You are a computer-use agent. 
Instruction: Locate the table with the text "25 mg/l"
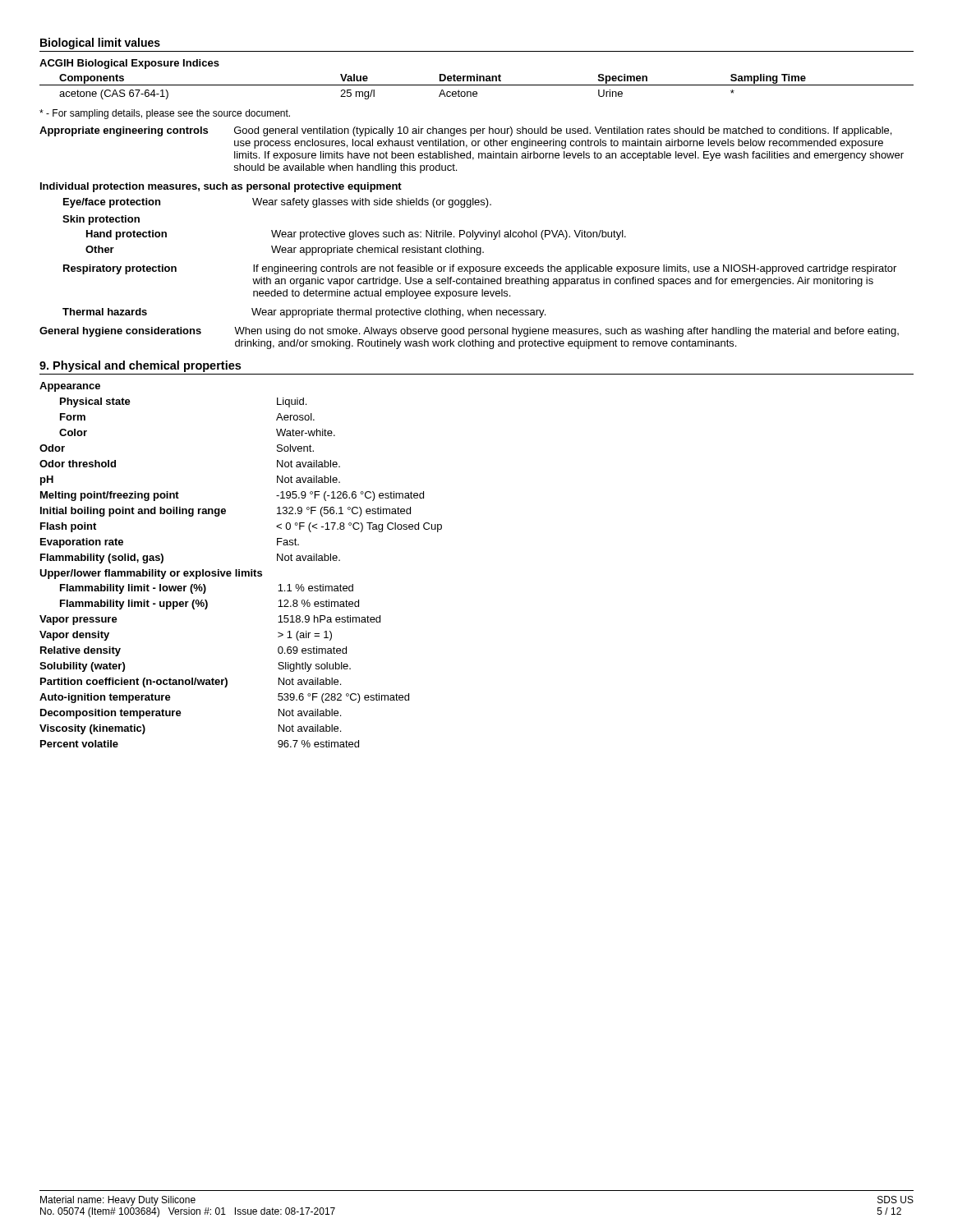[476, 79]
